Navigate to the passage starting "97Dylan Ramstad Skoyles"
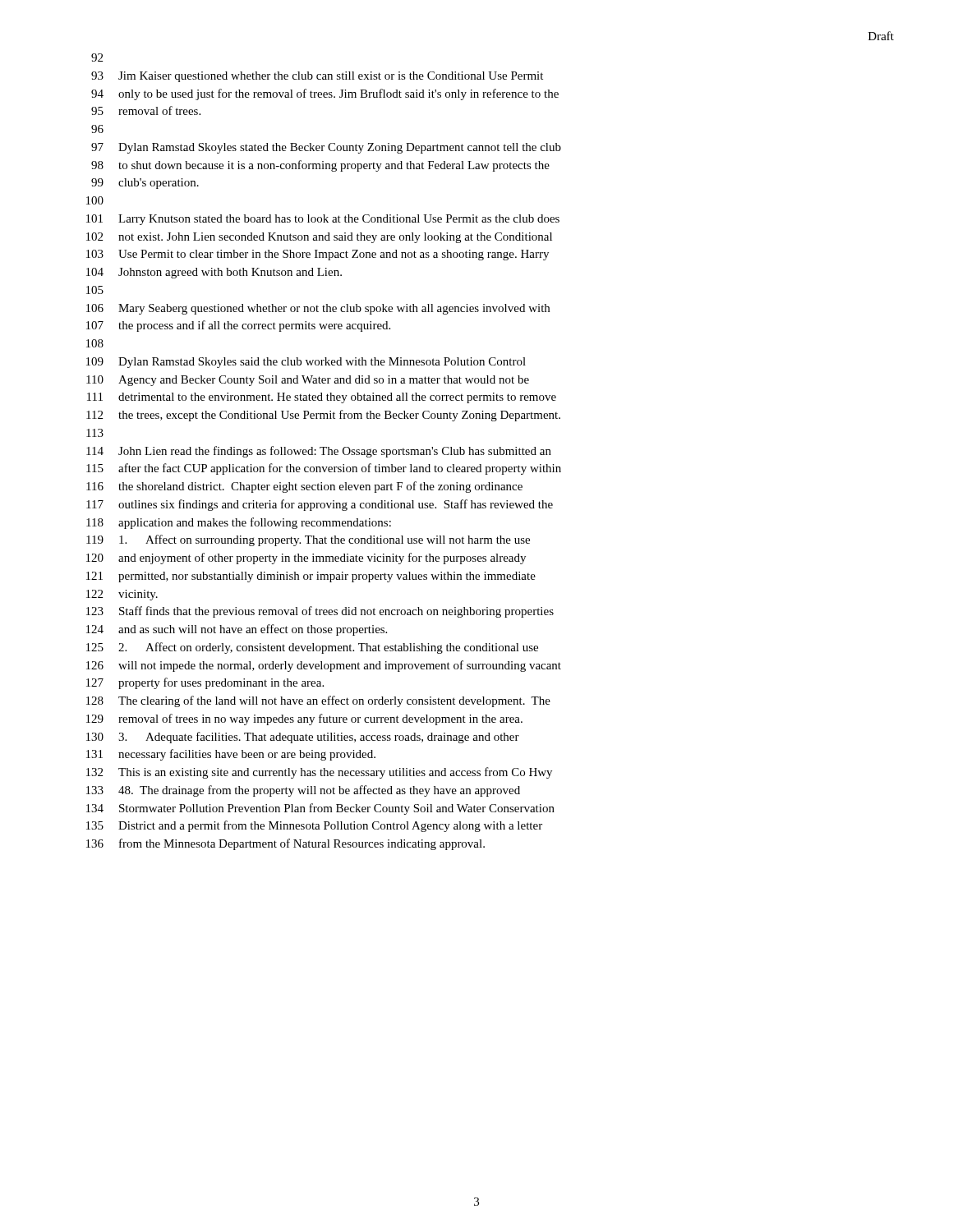This screenshot has width=953, height=1232. [x=476, y=148]
